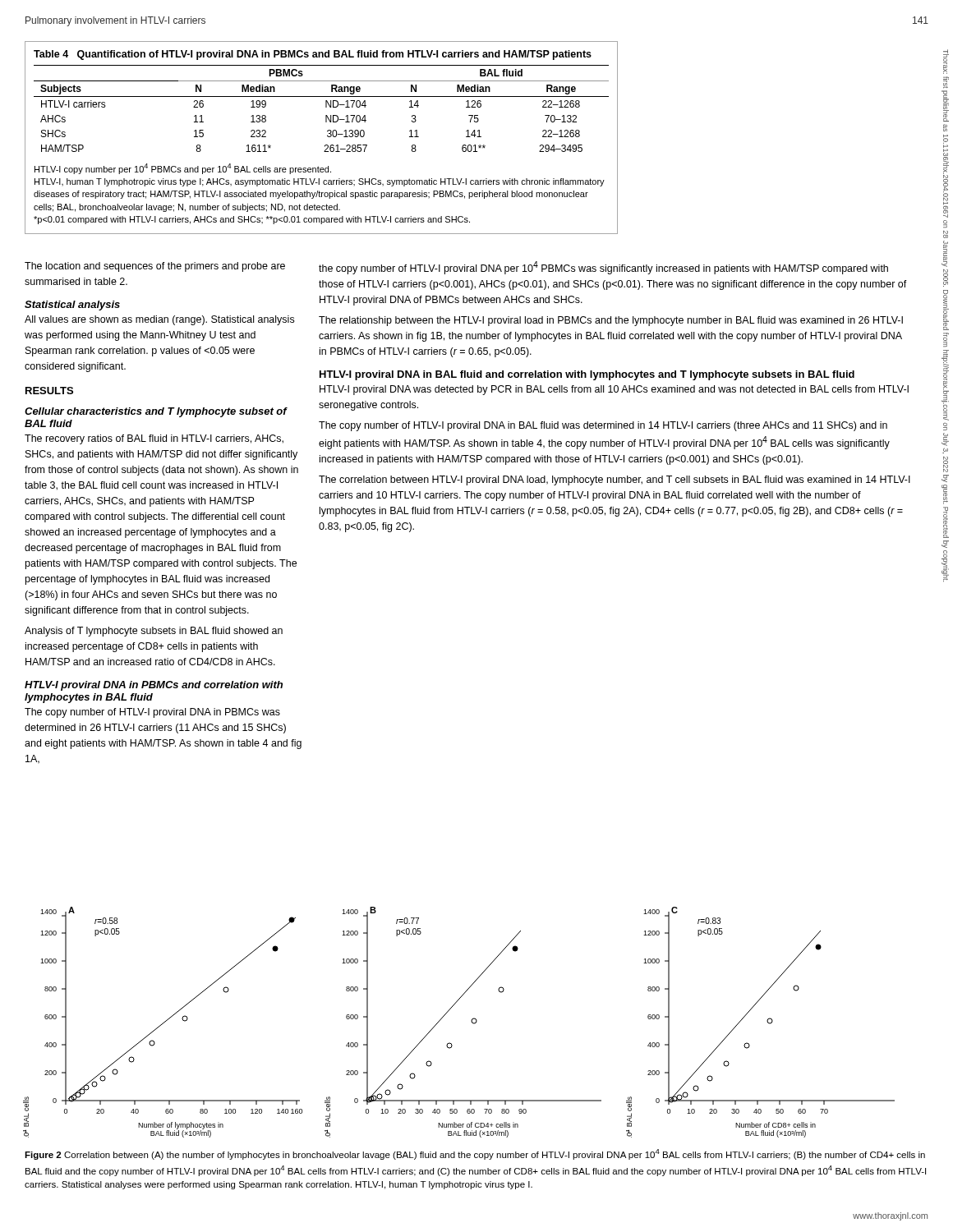
Task: Point to the block beginning "the copy number"
Action: point(613,283)
